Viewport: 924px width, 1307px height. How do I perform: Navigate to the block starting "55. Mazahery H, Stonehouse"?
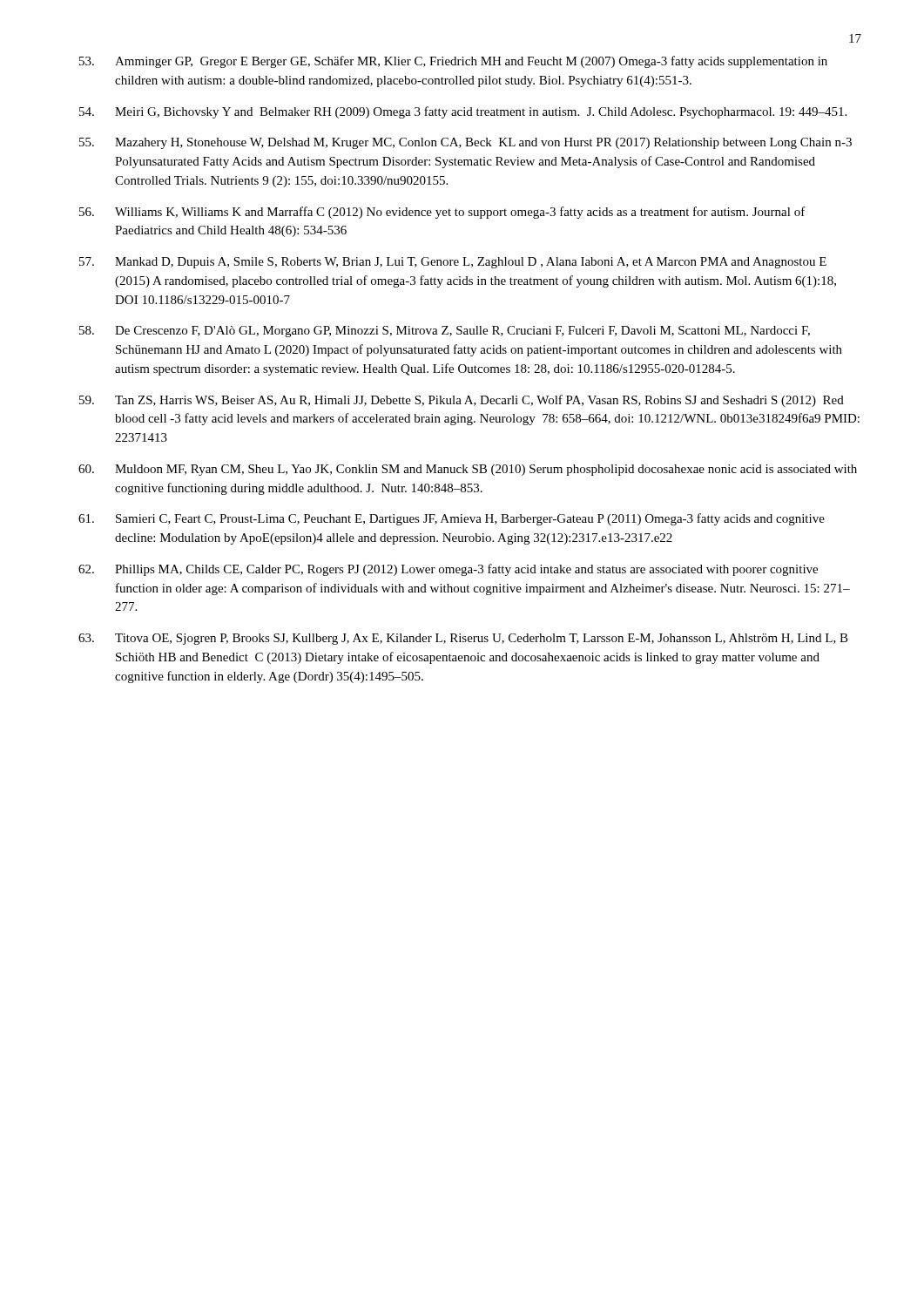[470, 162]
